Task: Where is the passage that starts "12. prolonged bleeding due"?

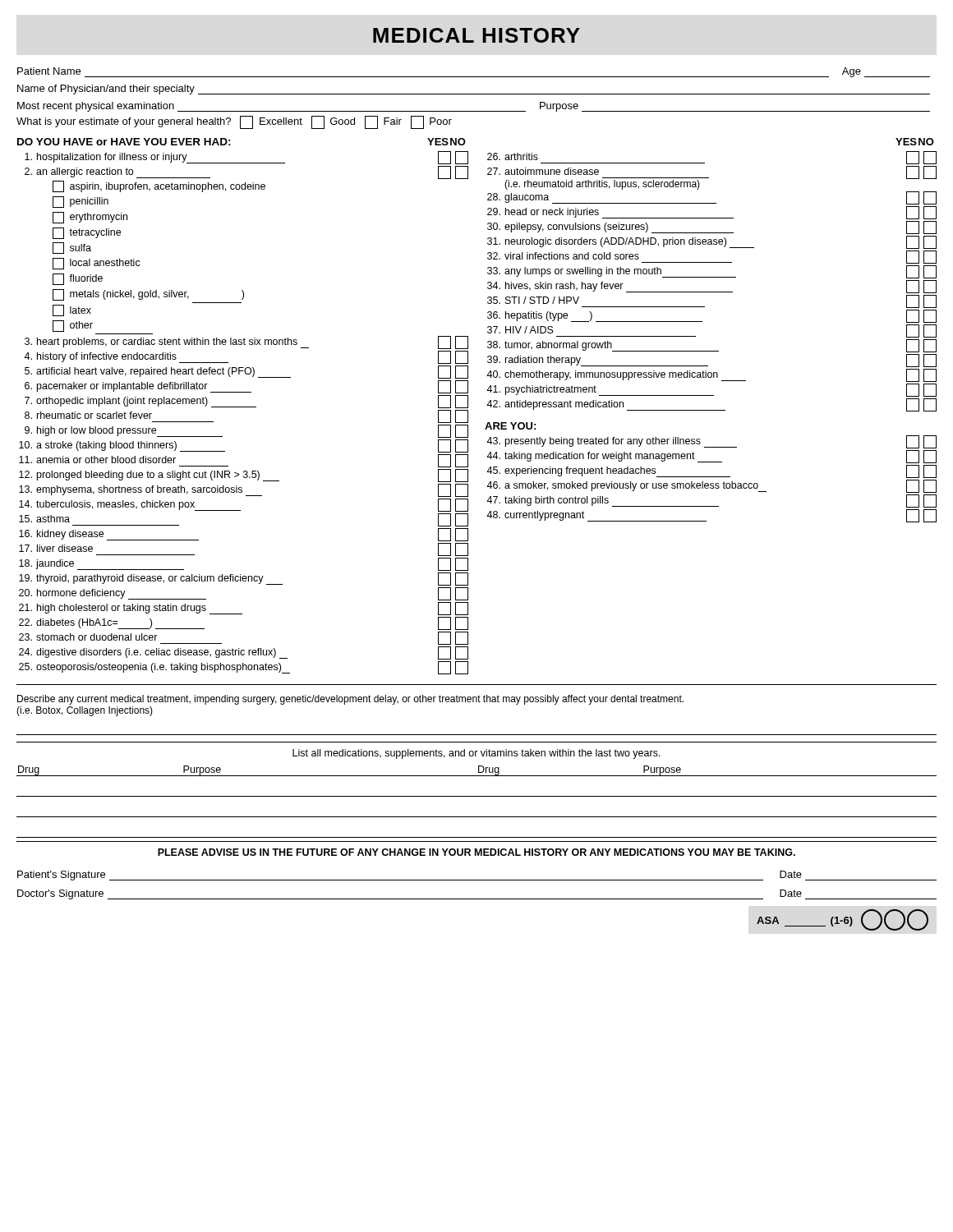Action: click(x=242, y=476)
